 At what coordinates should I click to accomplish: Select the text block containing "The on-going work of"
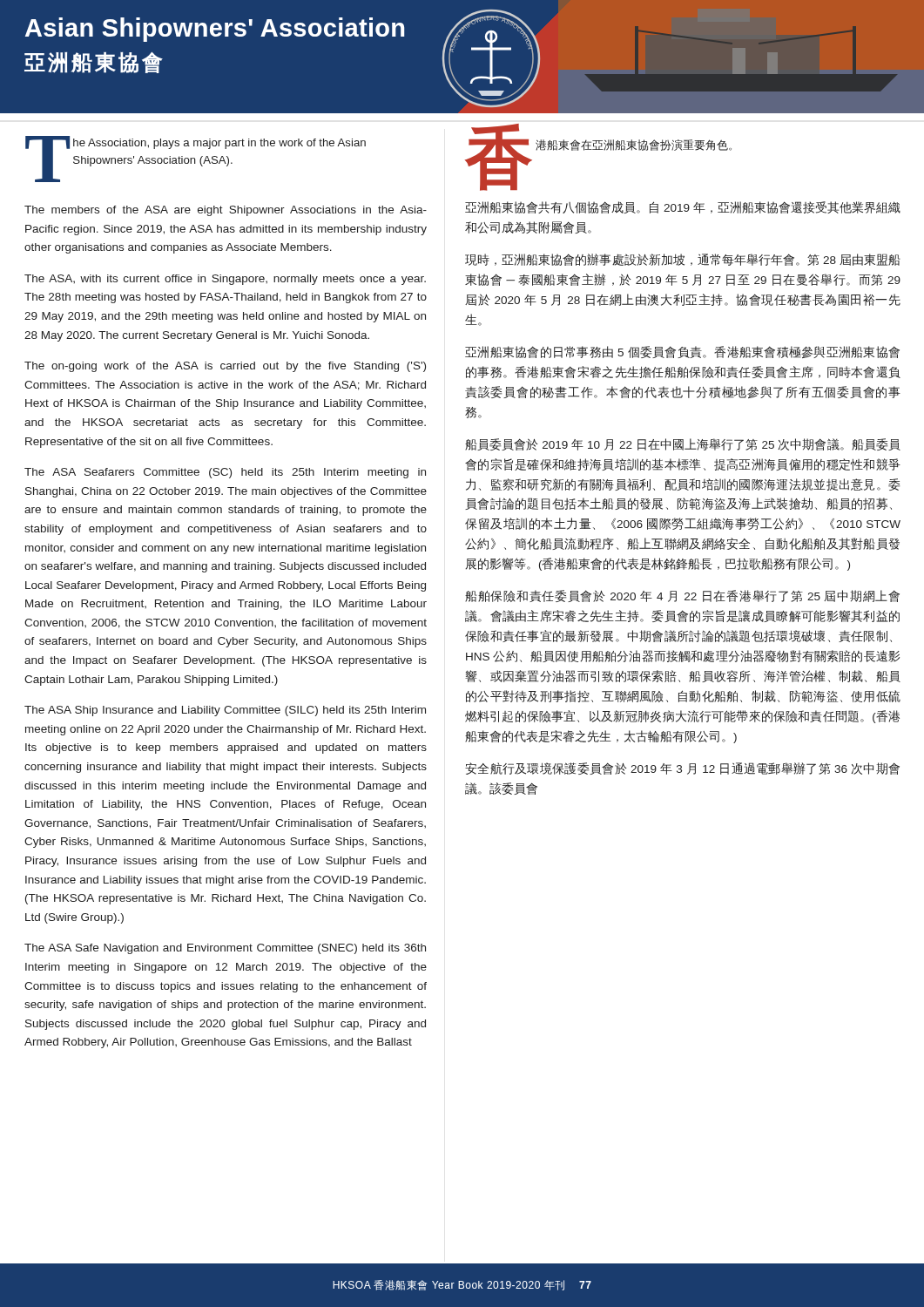click(x=226, y=403)
